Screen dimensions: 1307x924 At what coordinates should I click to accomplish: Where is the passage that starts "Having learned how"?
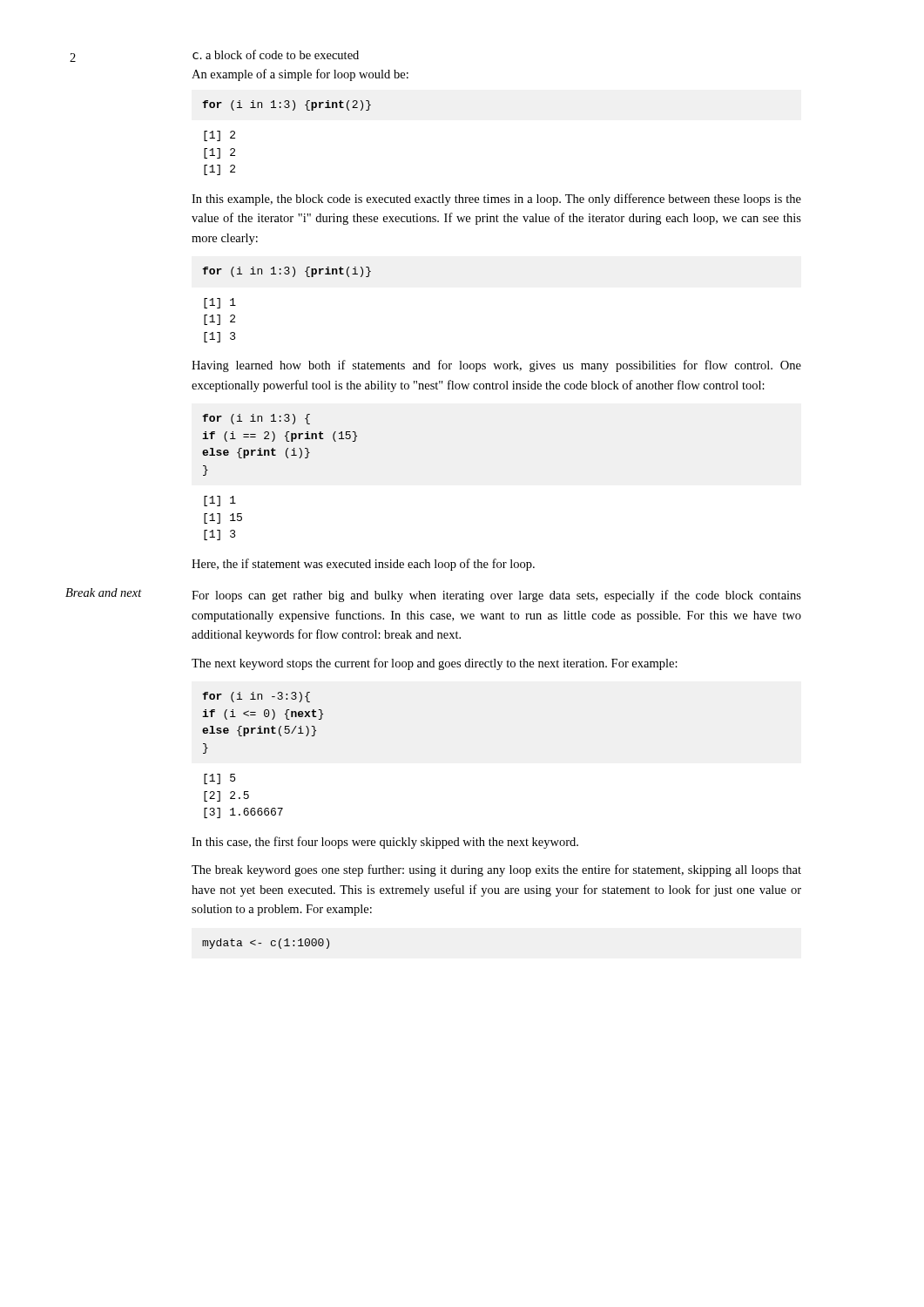tap(496, 375)
